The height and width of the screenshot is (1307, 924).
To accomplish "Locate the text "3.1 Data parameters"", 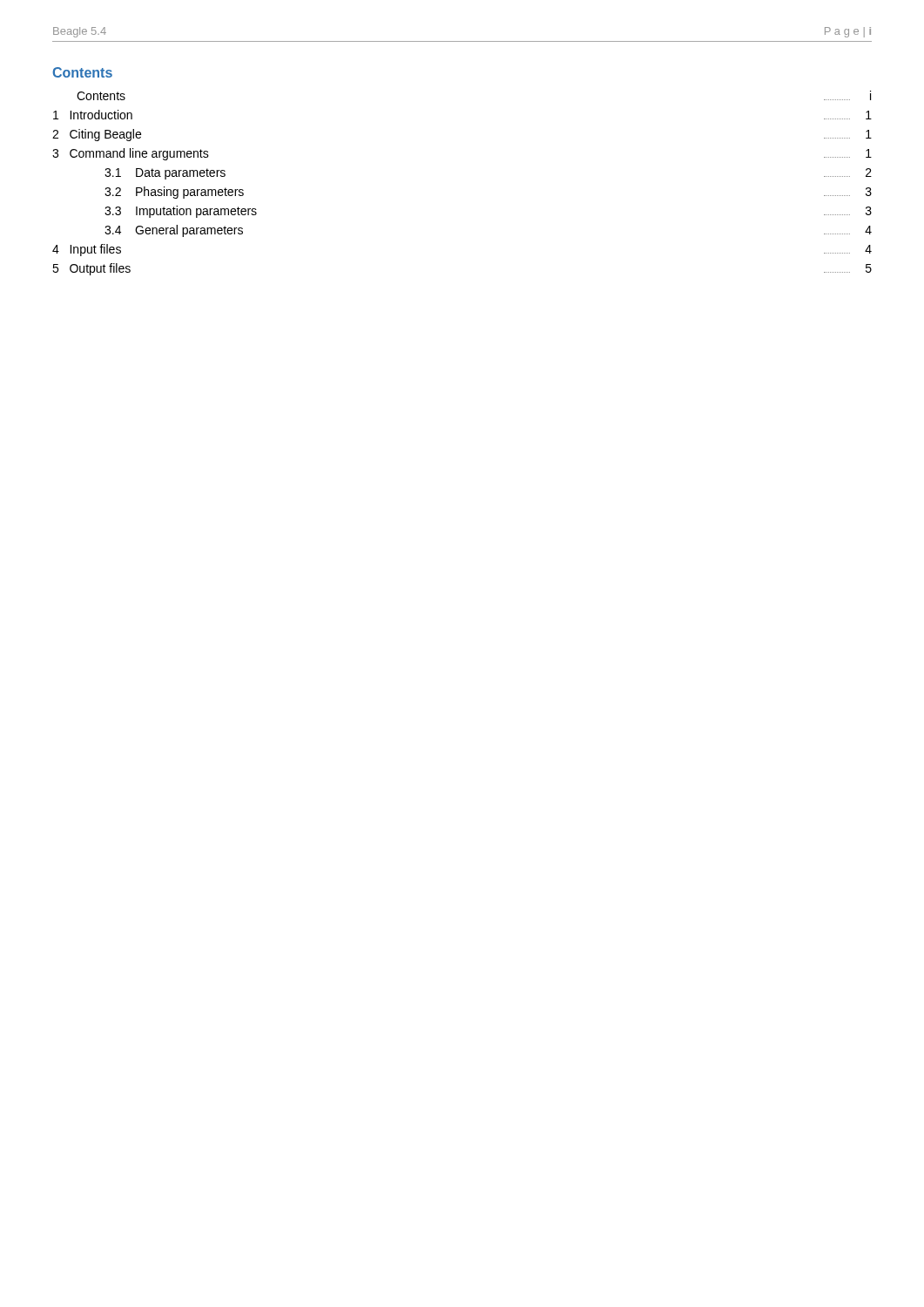I will (x=165, y=173).
